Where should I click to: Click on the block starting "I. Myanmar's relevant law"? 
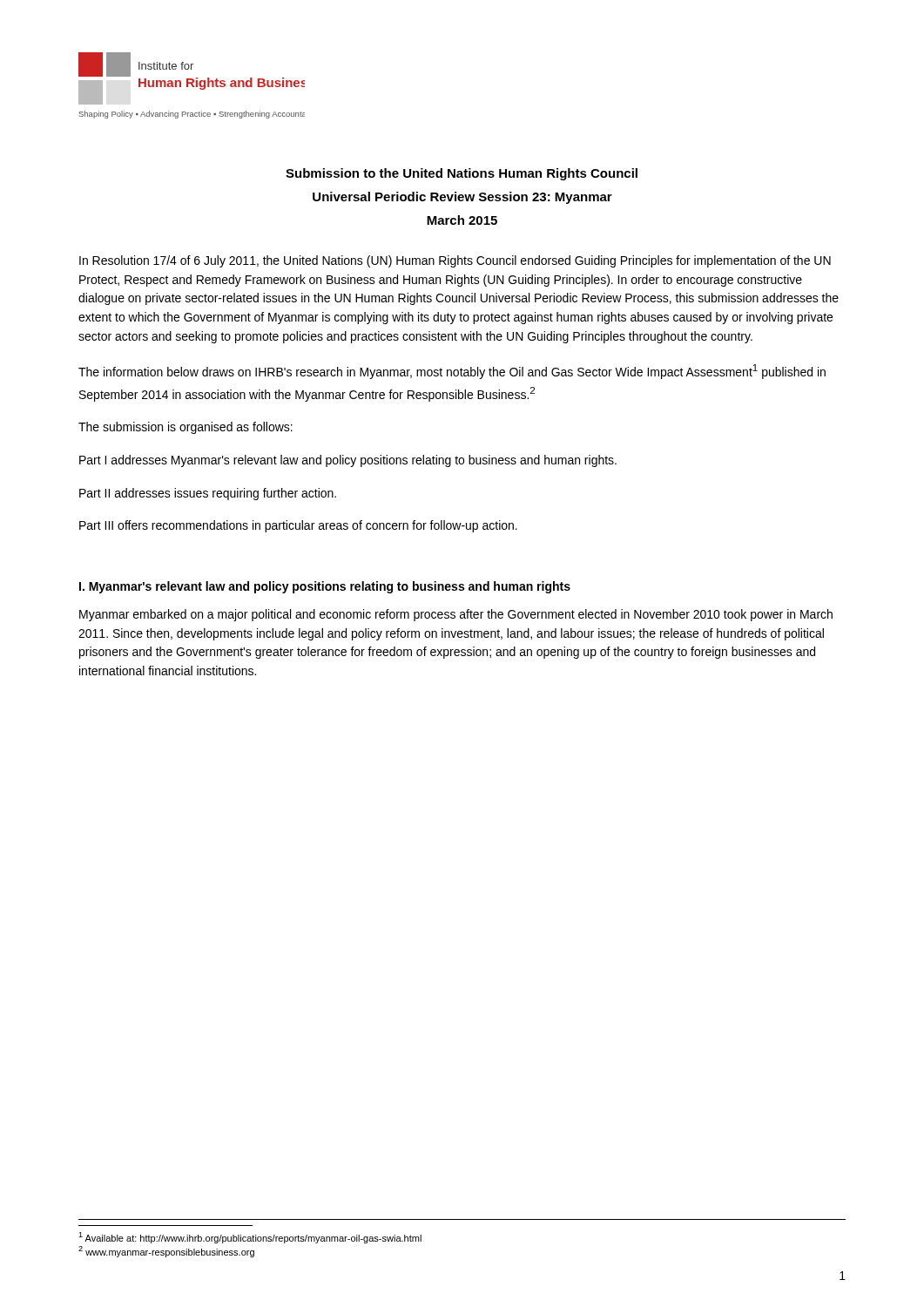324,586
